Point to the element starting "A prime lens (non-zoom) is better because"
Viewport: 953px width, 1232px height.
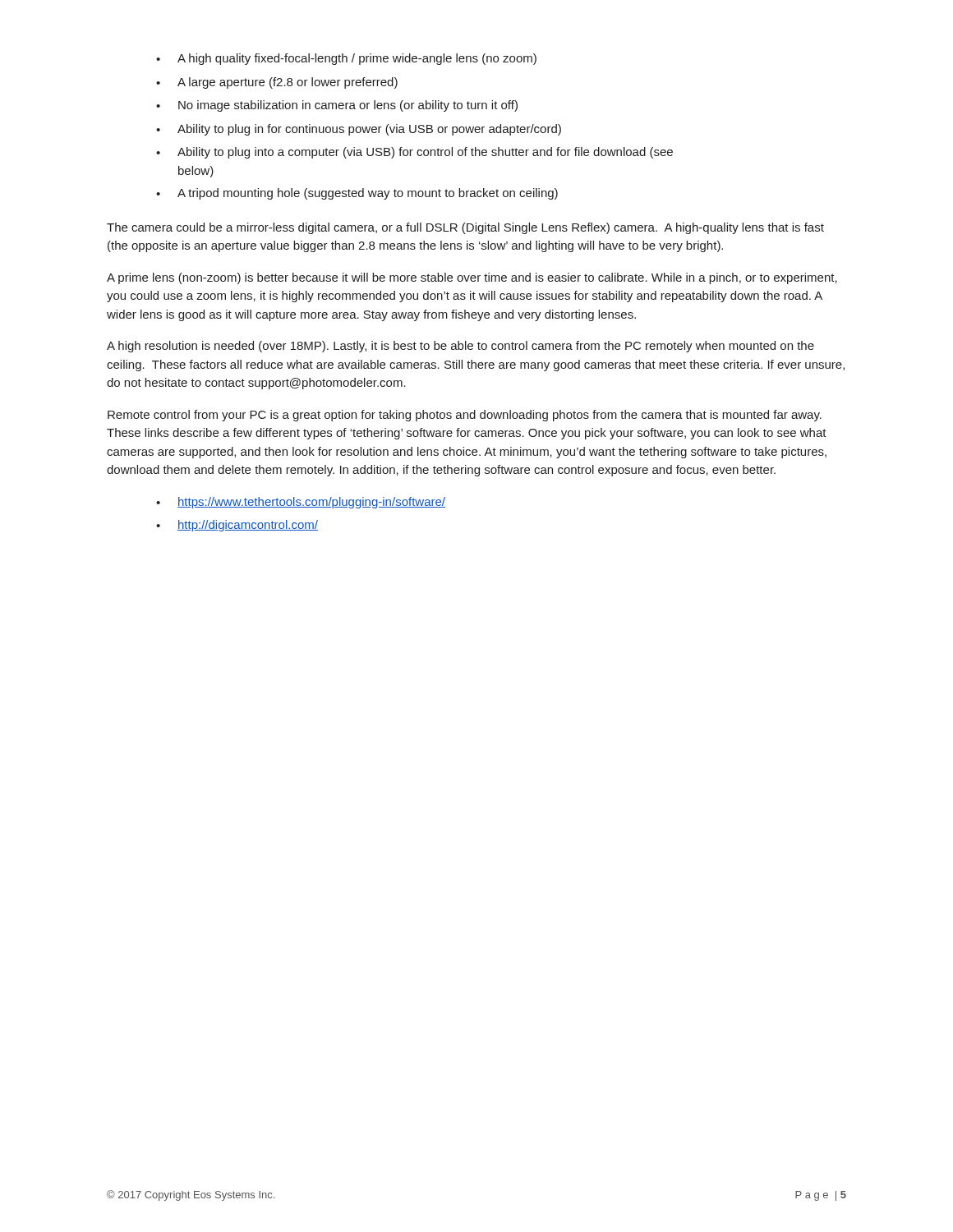coord(472,295)
